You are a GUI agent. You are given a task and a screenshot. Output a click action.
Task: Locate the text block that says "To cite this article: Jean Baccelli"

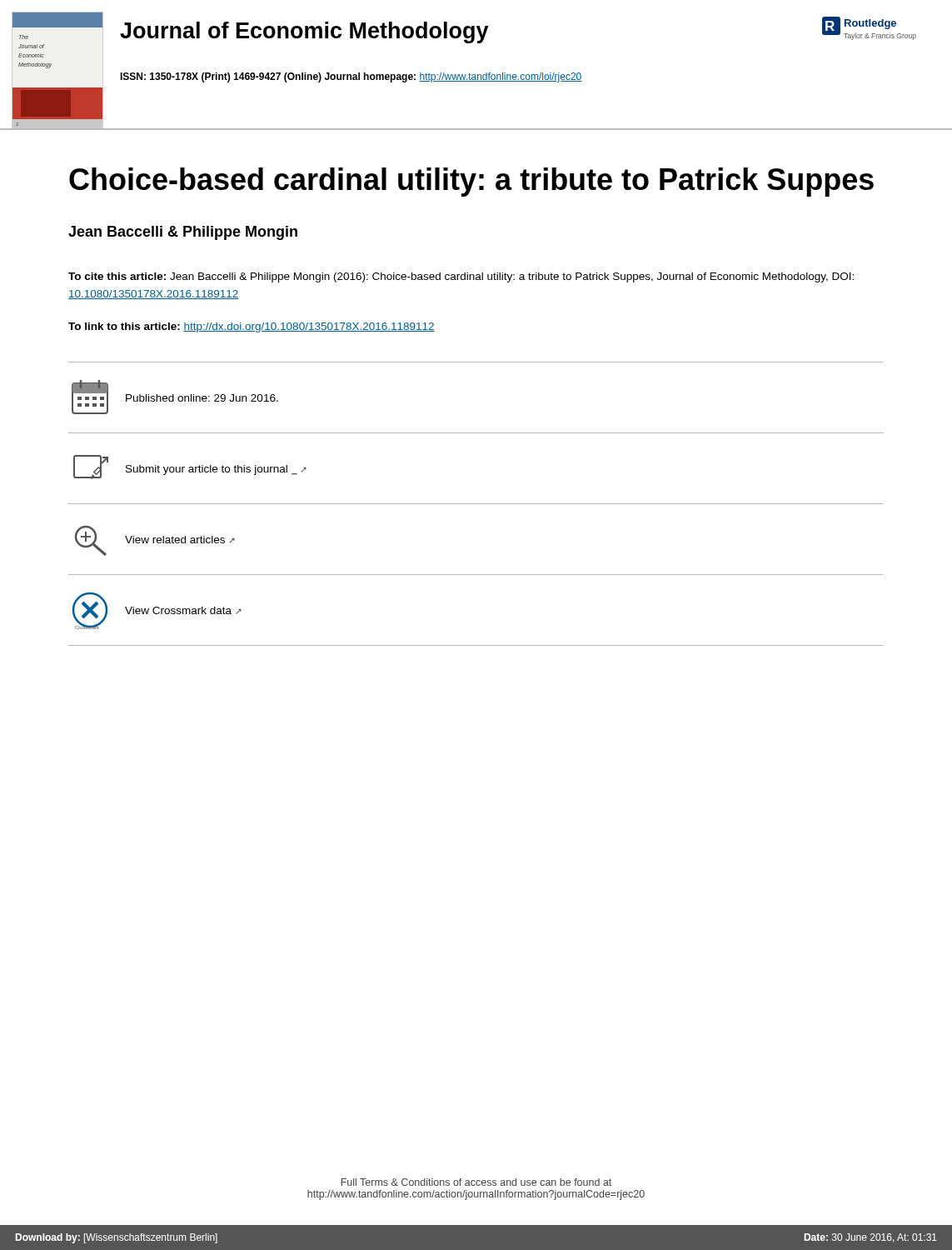click(461, 285)
